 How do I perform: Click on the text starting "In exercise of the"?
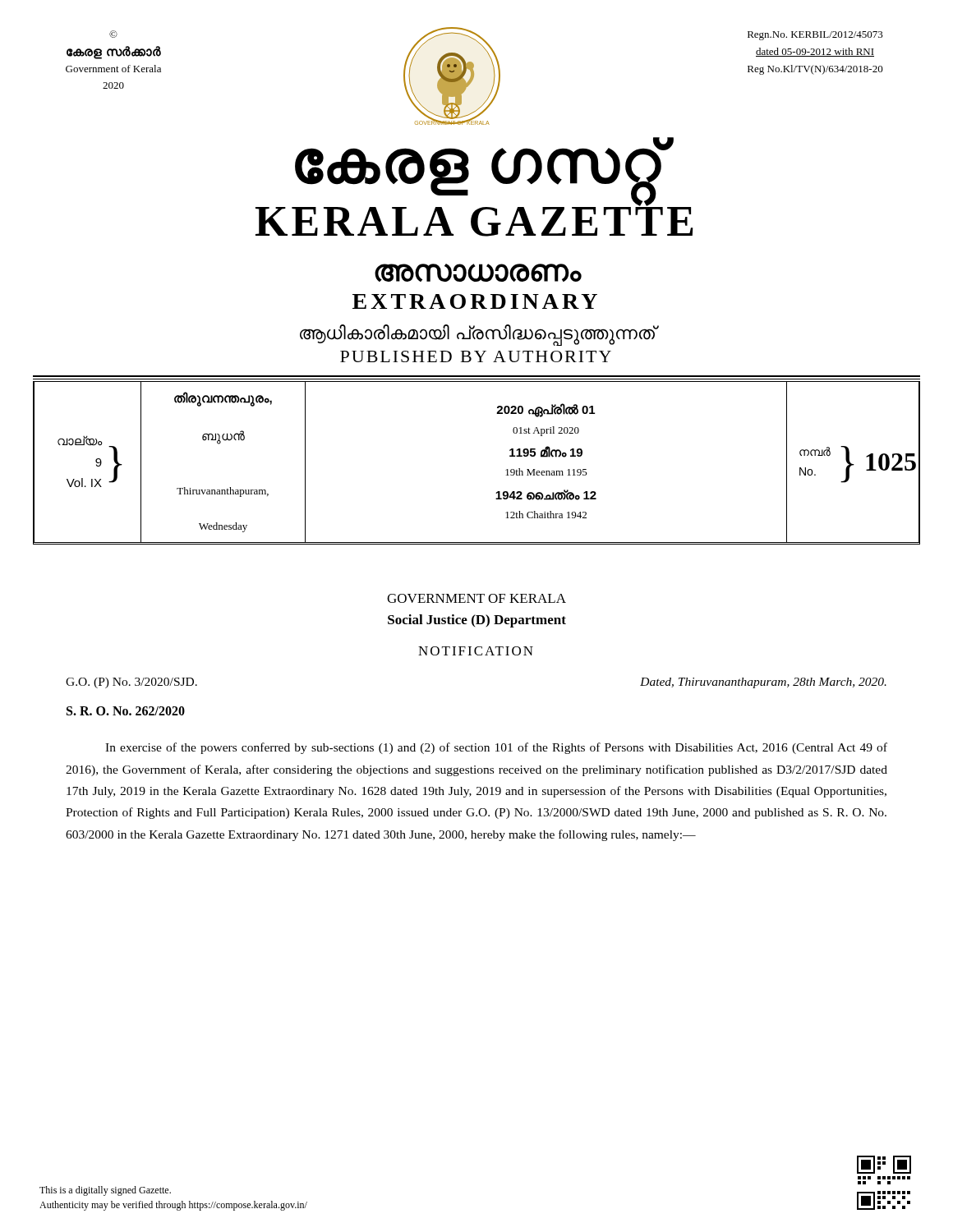(x=476, y=790)
